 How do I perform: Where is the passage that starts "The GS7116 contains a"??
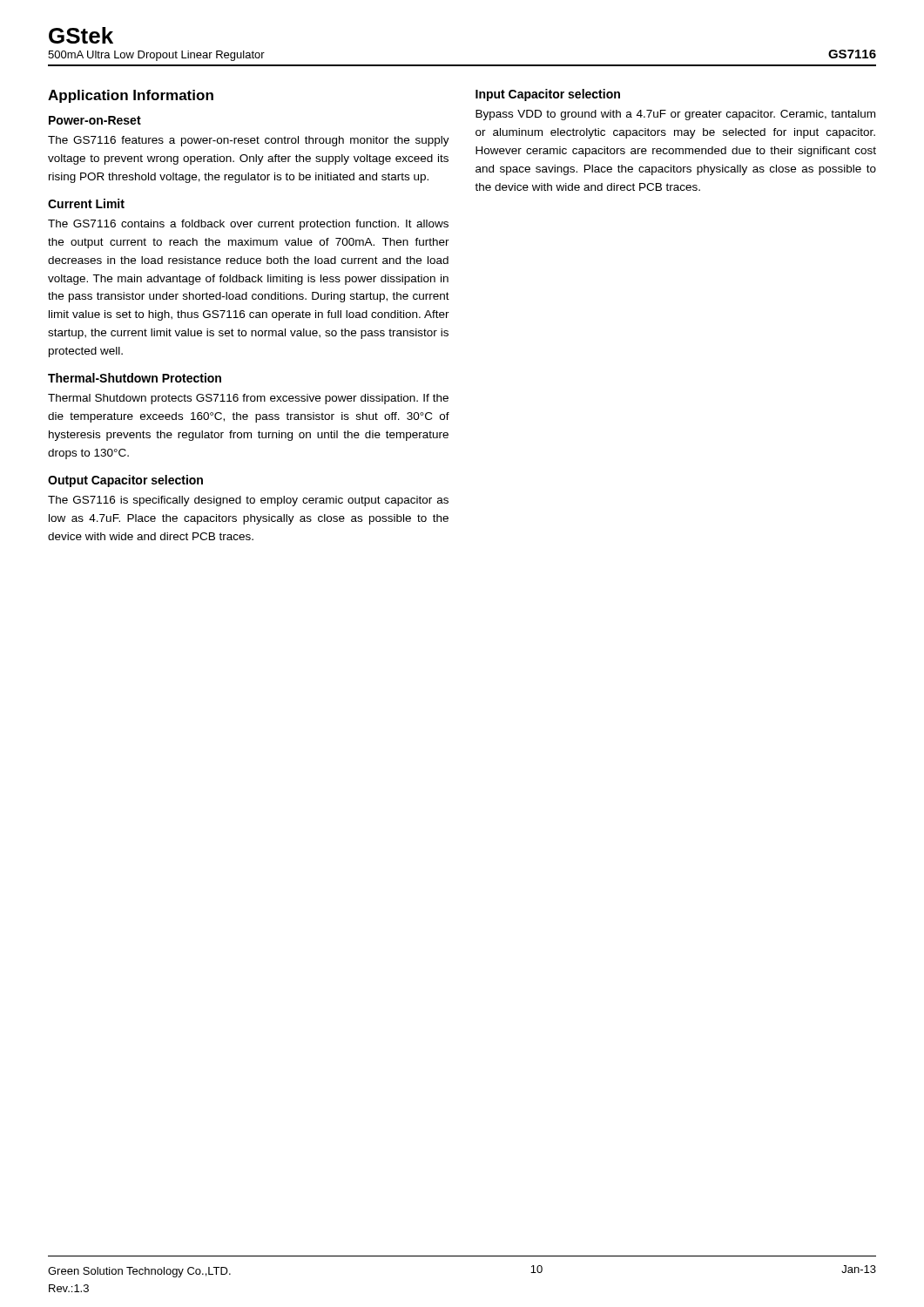pos(248,288)
